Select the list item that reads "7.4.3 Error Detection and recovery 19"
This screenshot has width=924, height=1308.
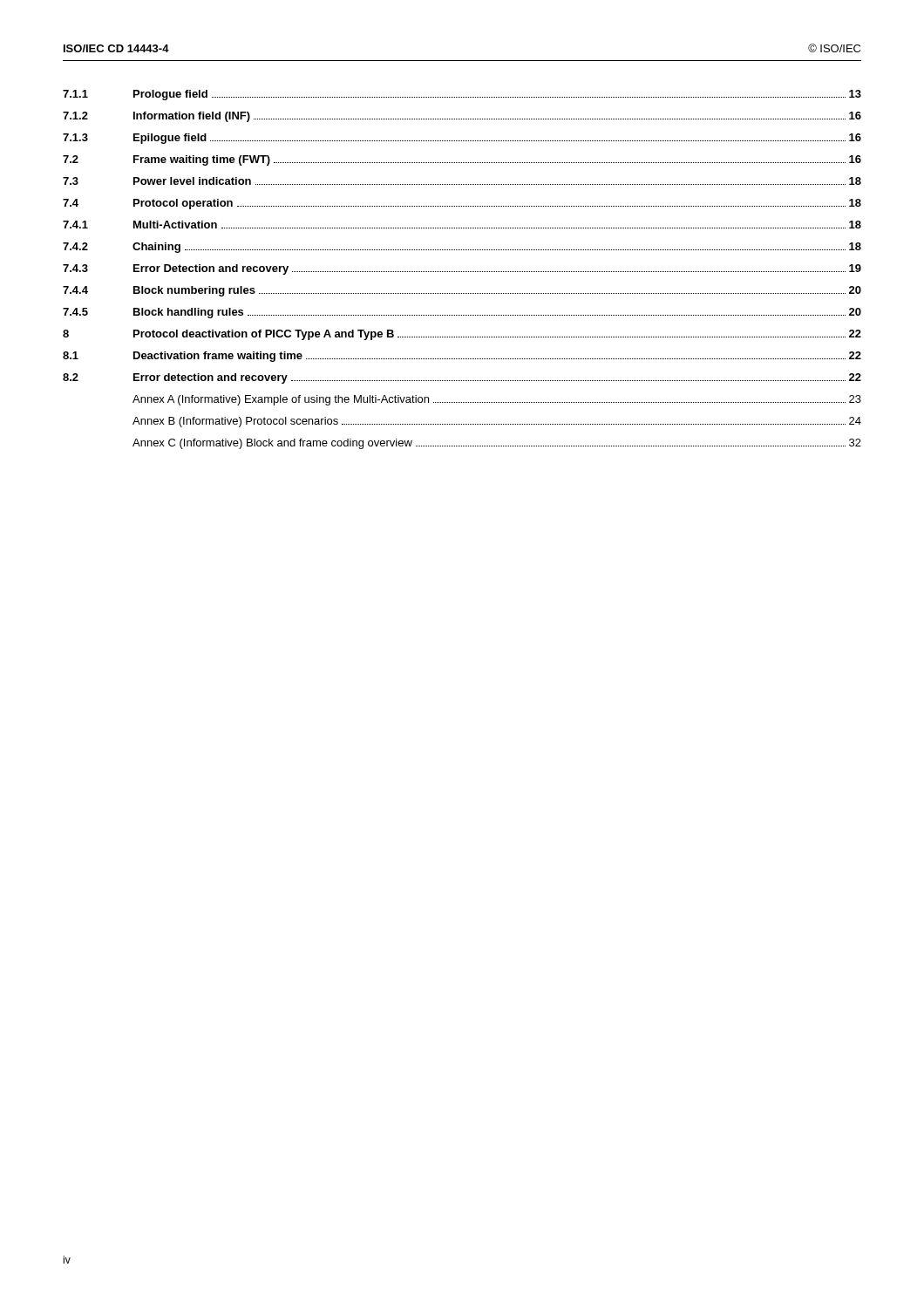[x=462, y=268]
